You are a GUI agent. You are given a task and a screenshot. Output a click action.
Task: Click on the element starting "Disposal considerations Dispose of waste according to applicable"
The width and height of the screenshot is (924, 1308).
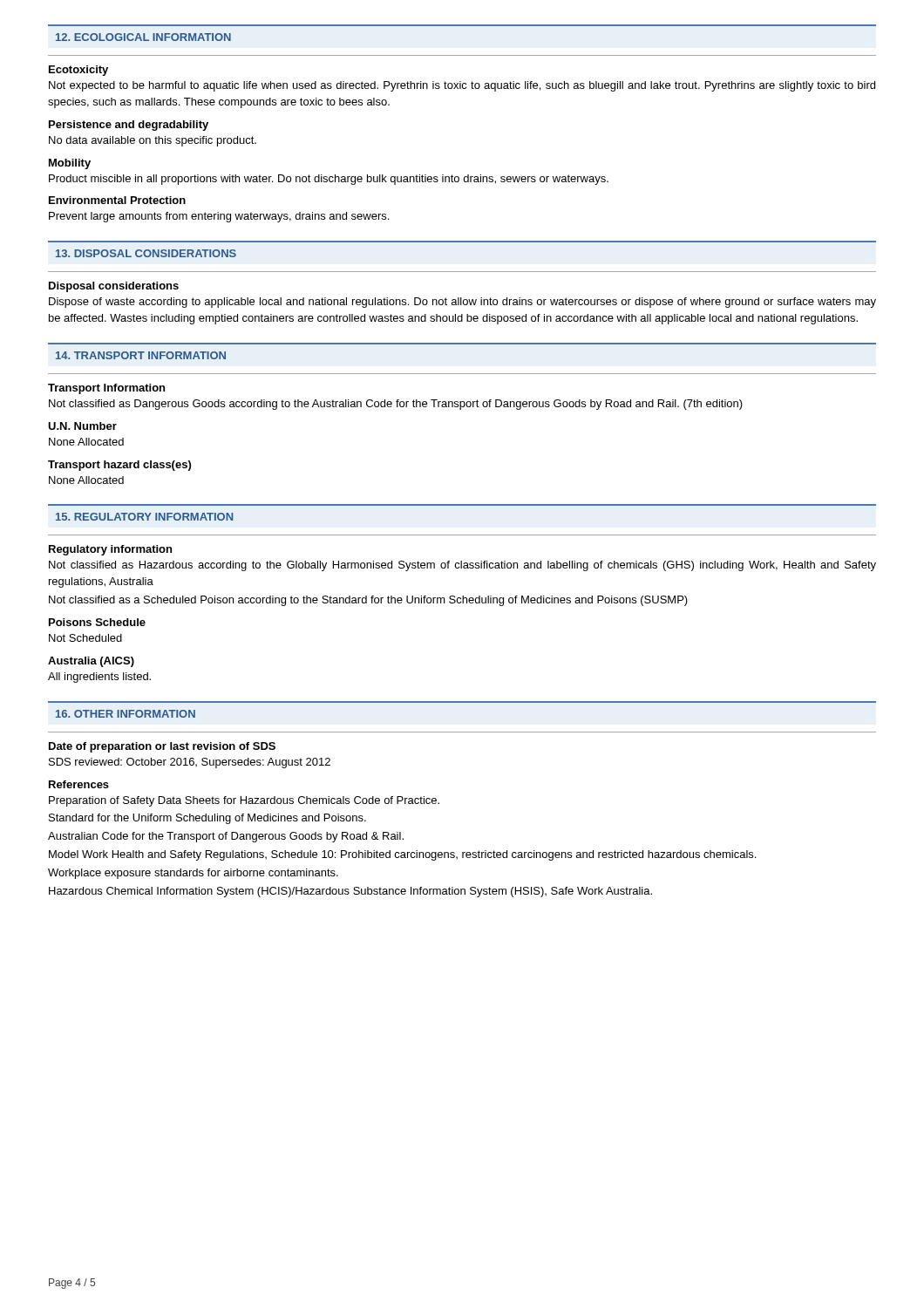[462, 303]
